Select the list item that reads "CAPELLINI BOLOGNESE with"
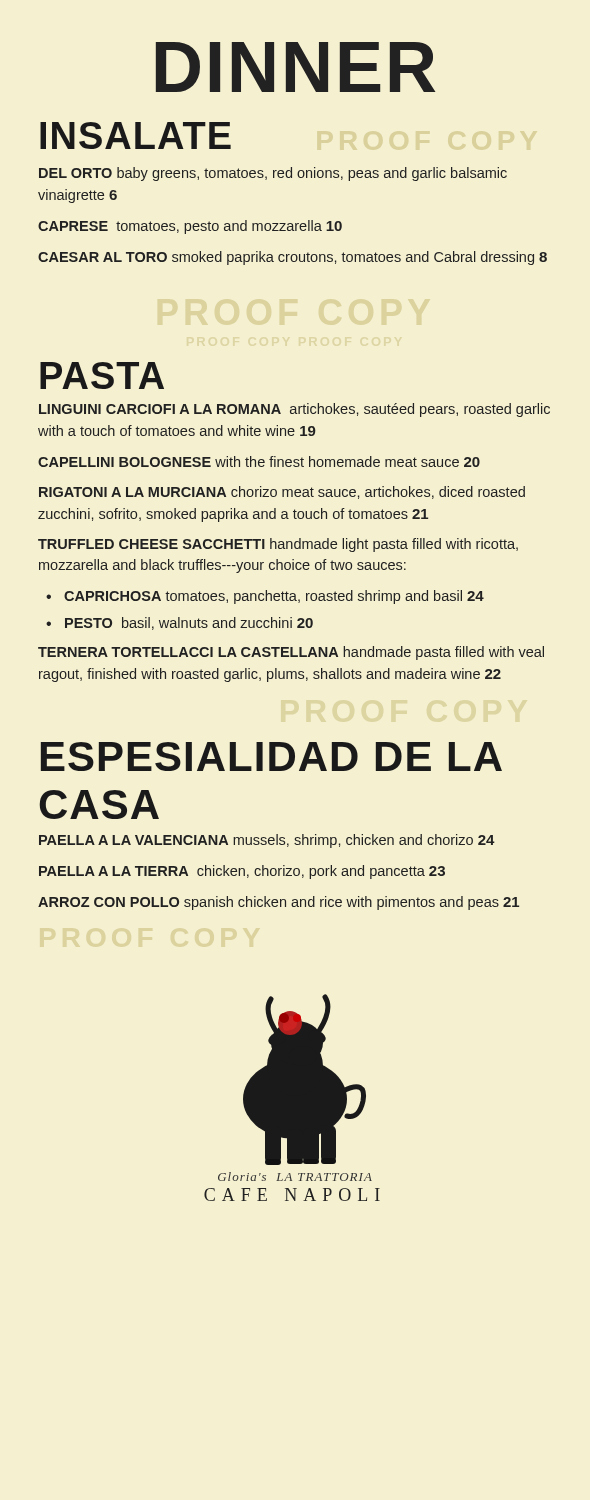 tap(259, 461)
